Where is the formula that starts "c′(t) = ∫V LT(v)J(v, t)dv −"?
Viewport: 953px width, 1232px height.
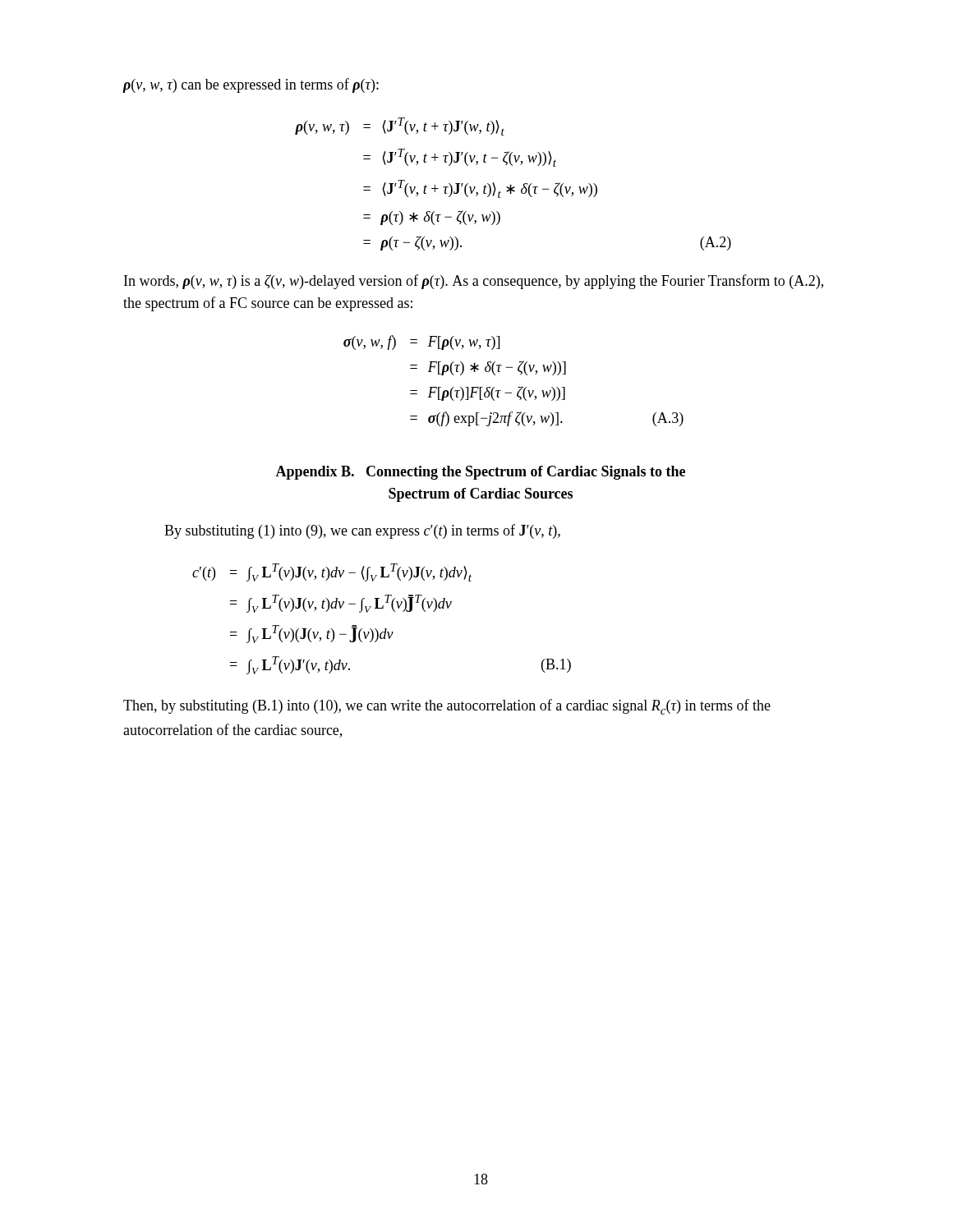pyautogui.click(x=332, y=572)
